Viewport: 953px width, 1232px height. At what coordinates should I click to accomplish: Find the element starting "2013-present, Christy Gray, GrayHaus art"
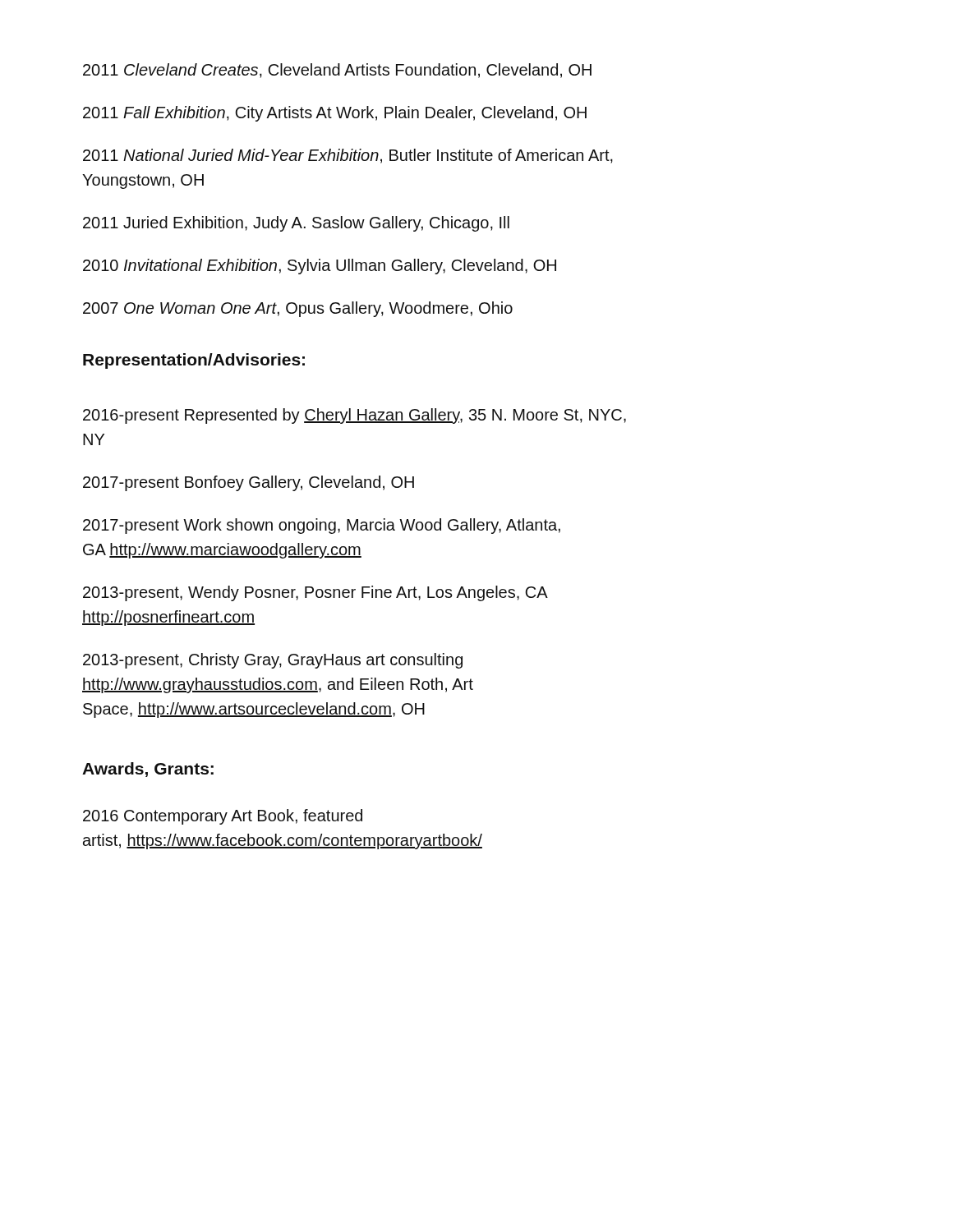[278, 684]
